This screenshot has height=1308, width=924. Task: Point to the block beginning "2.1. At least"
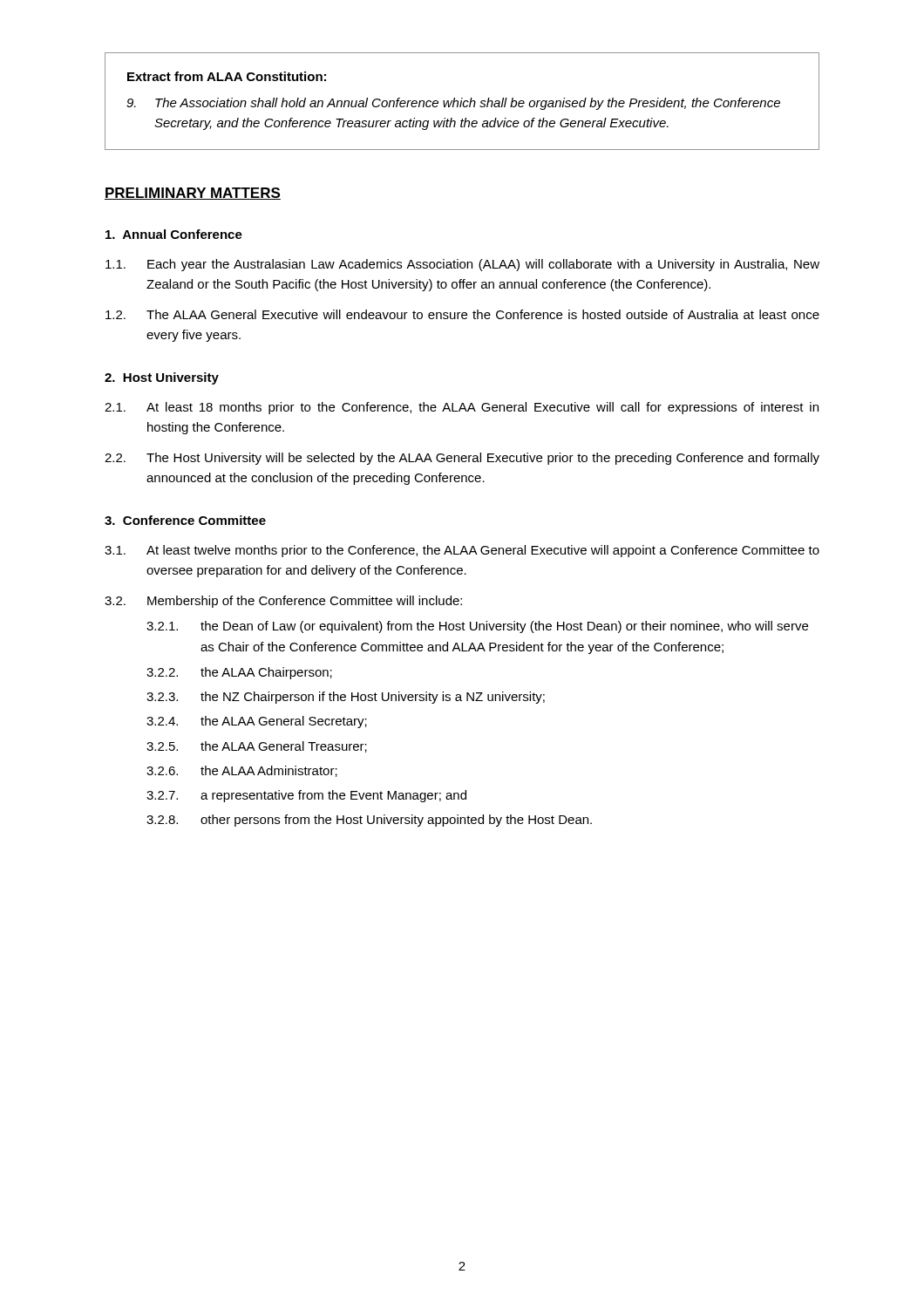462,417
